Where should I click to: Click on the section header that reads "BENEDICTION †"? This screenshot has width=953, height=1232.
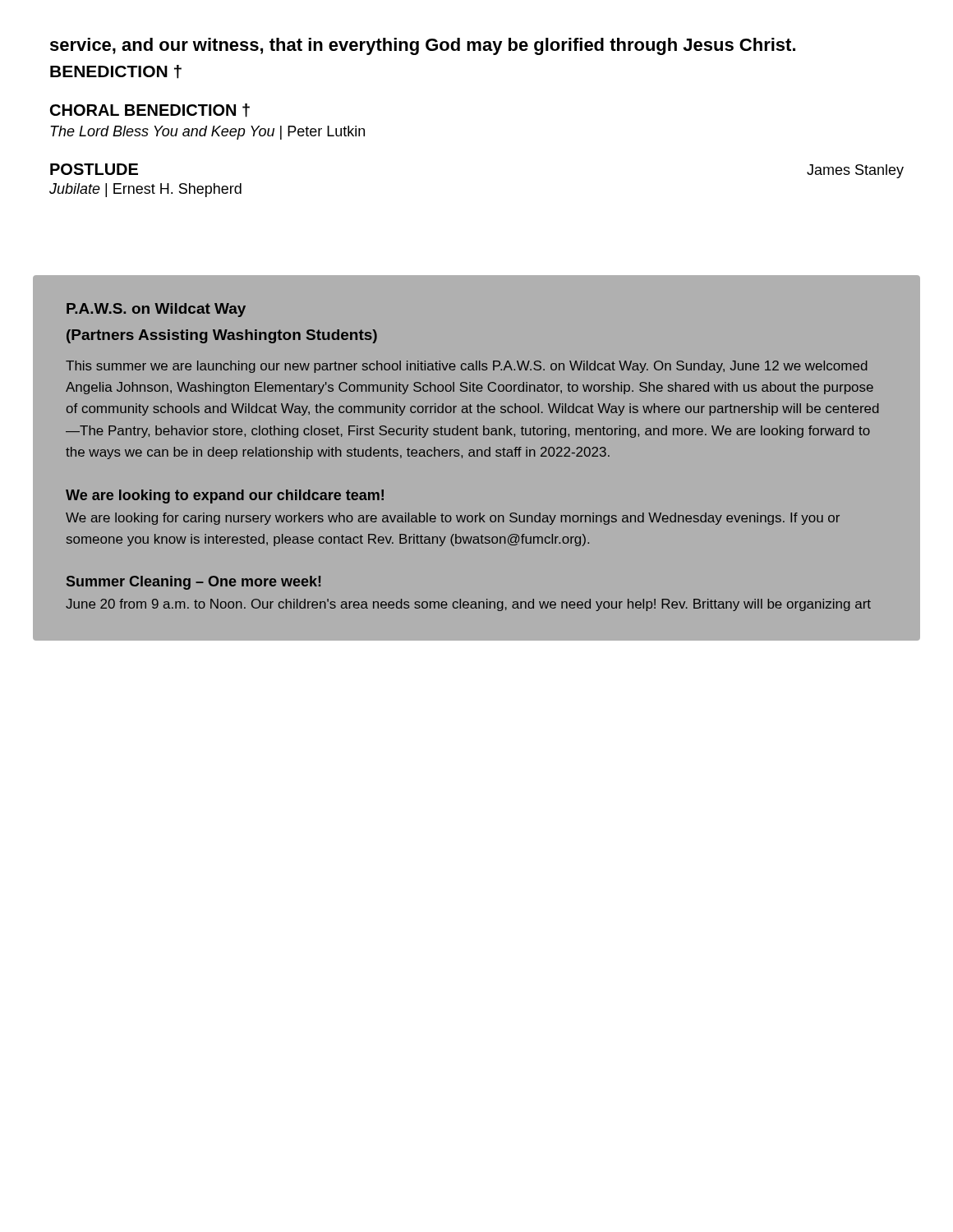point(116,71)
